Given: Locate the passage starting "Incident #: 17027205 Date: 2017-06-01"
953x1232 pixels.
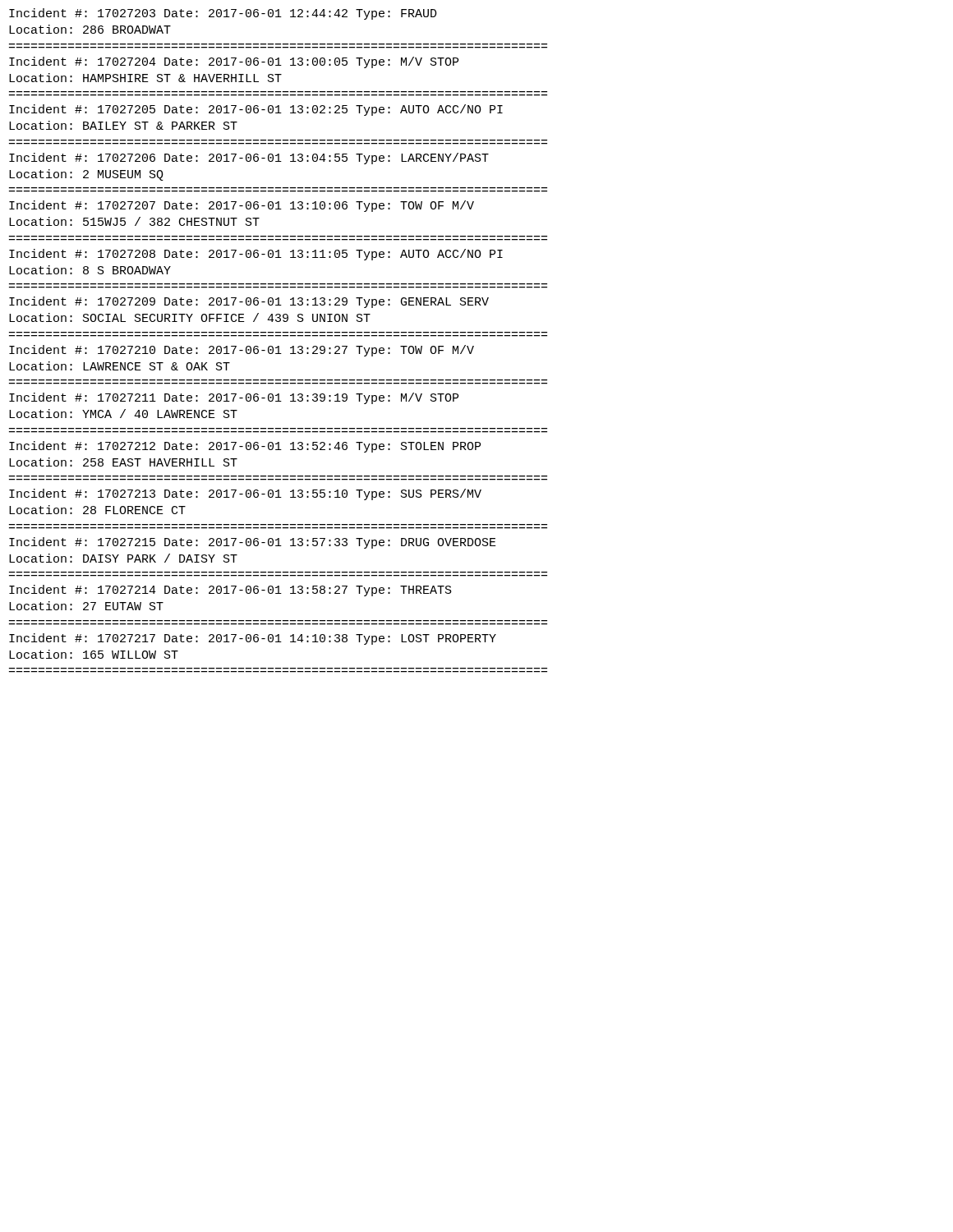Looking at the screenshot, I should [476, 119].
